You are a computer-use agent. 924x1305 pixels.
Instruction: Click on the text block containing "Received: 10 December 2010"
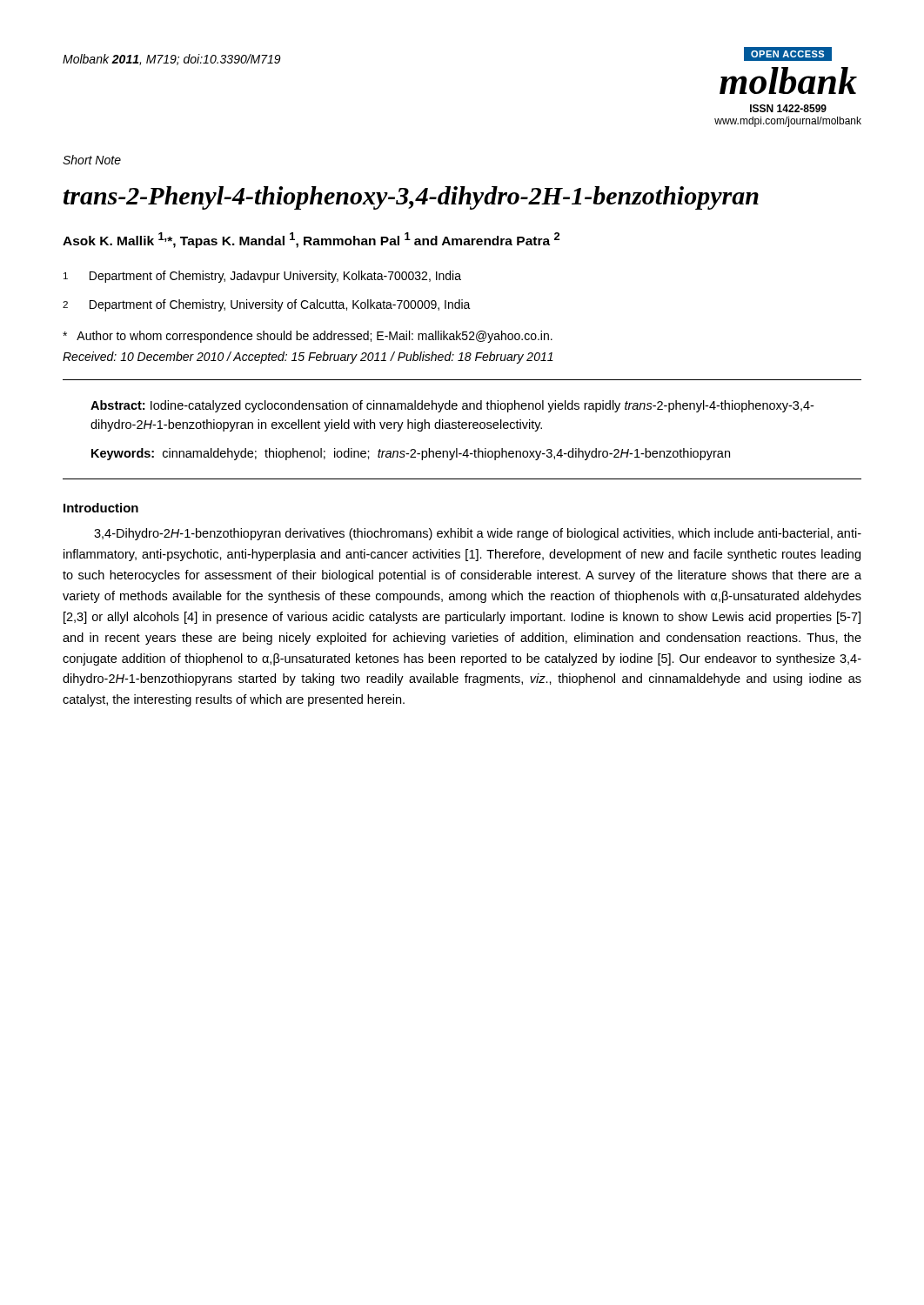pyautogui.click(x=308, y=356)
